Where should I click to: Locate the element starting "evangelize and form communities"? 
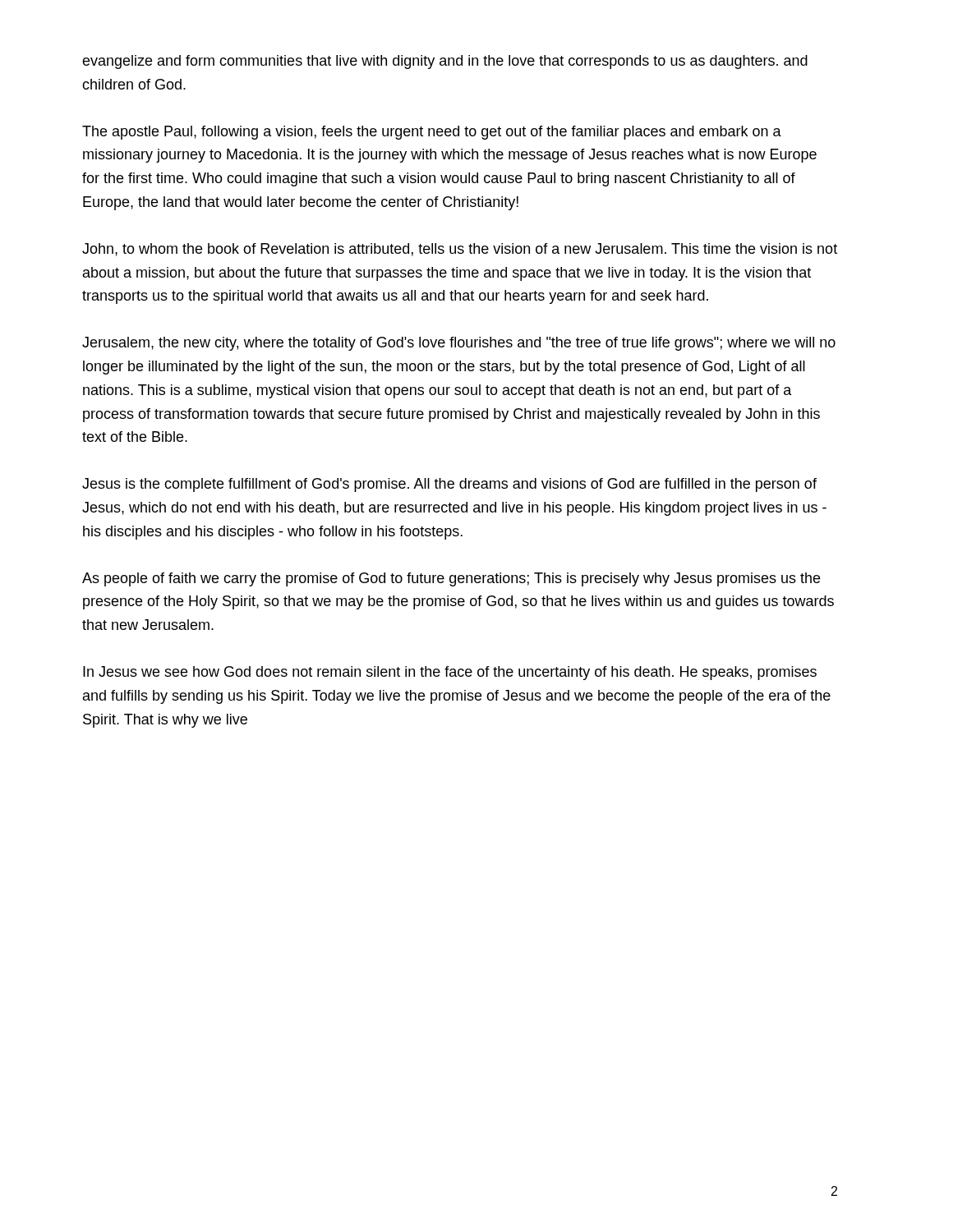tap(445, 73)
